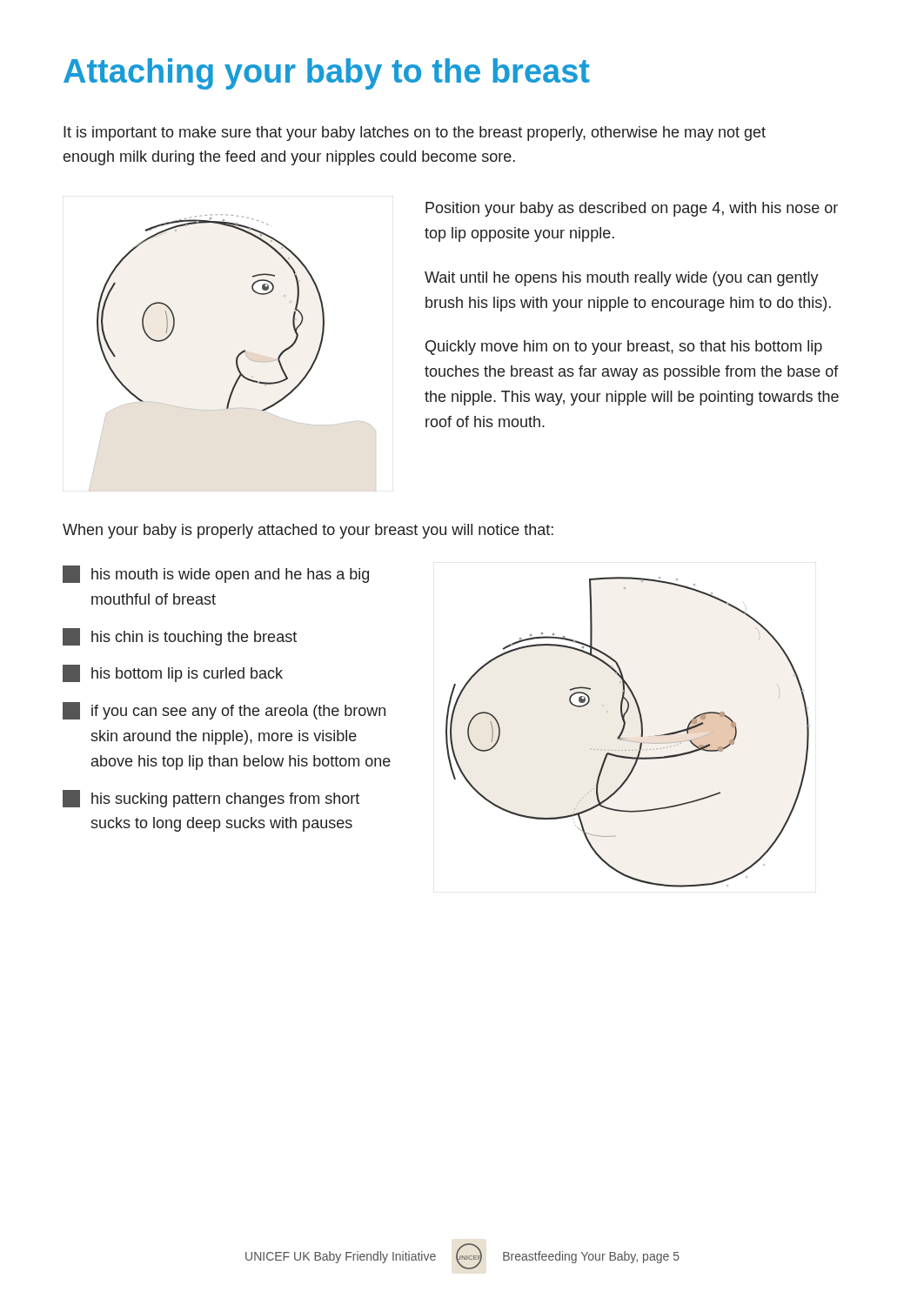Image resolution: width=924 pixels, height=1305 pixels.
Task: Click on the text block that reads "Quickly move him on to your breast,"
Action: tap(643, 384)
